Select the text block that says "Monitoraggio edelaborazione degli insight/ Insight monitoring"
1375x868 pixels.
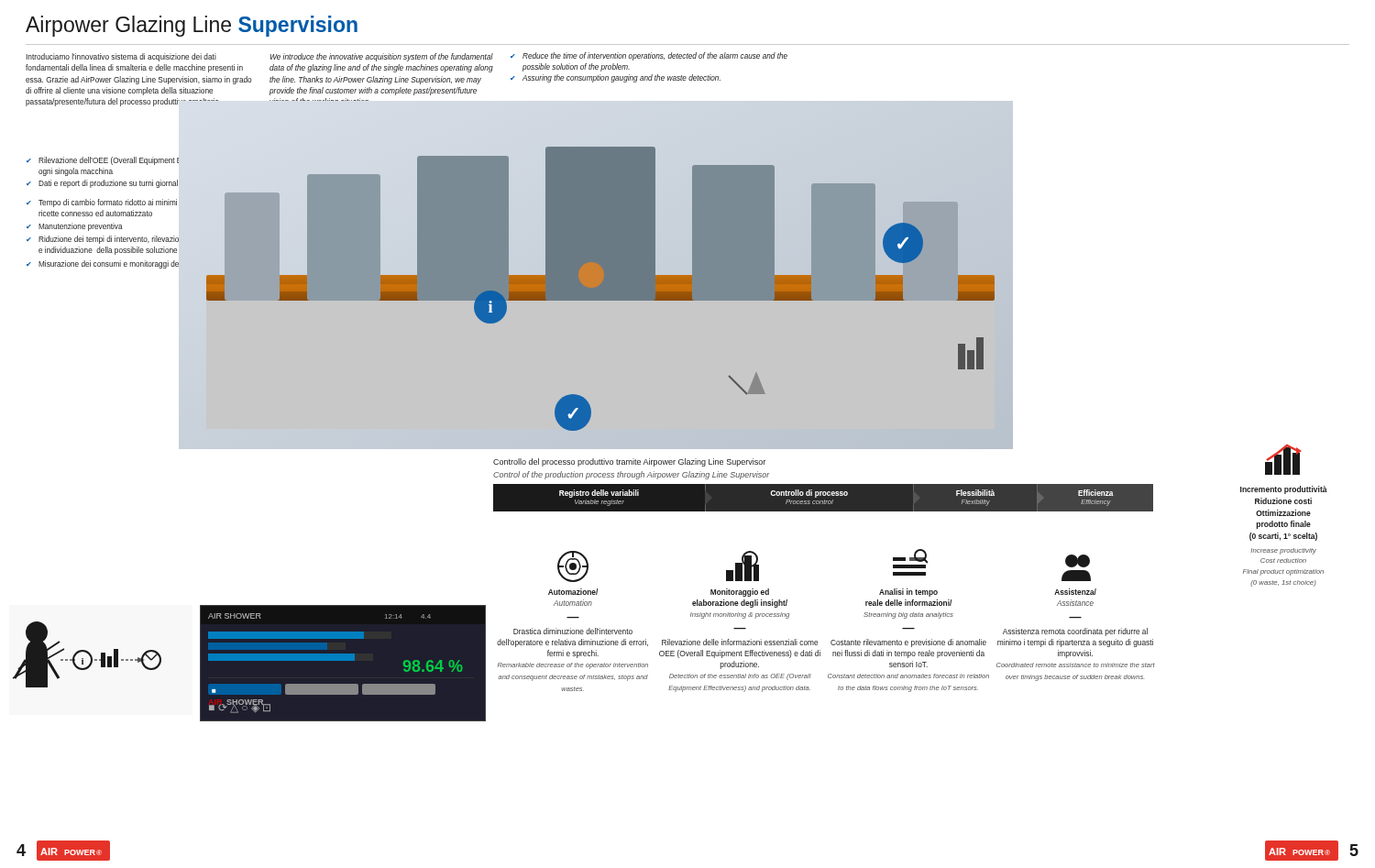pyautogui.click(x=740, y=640)
